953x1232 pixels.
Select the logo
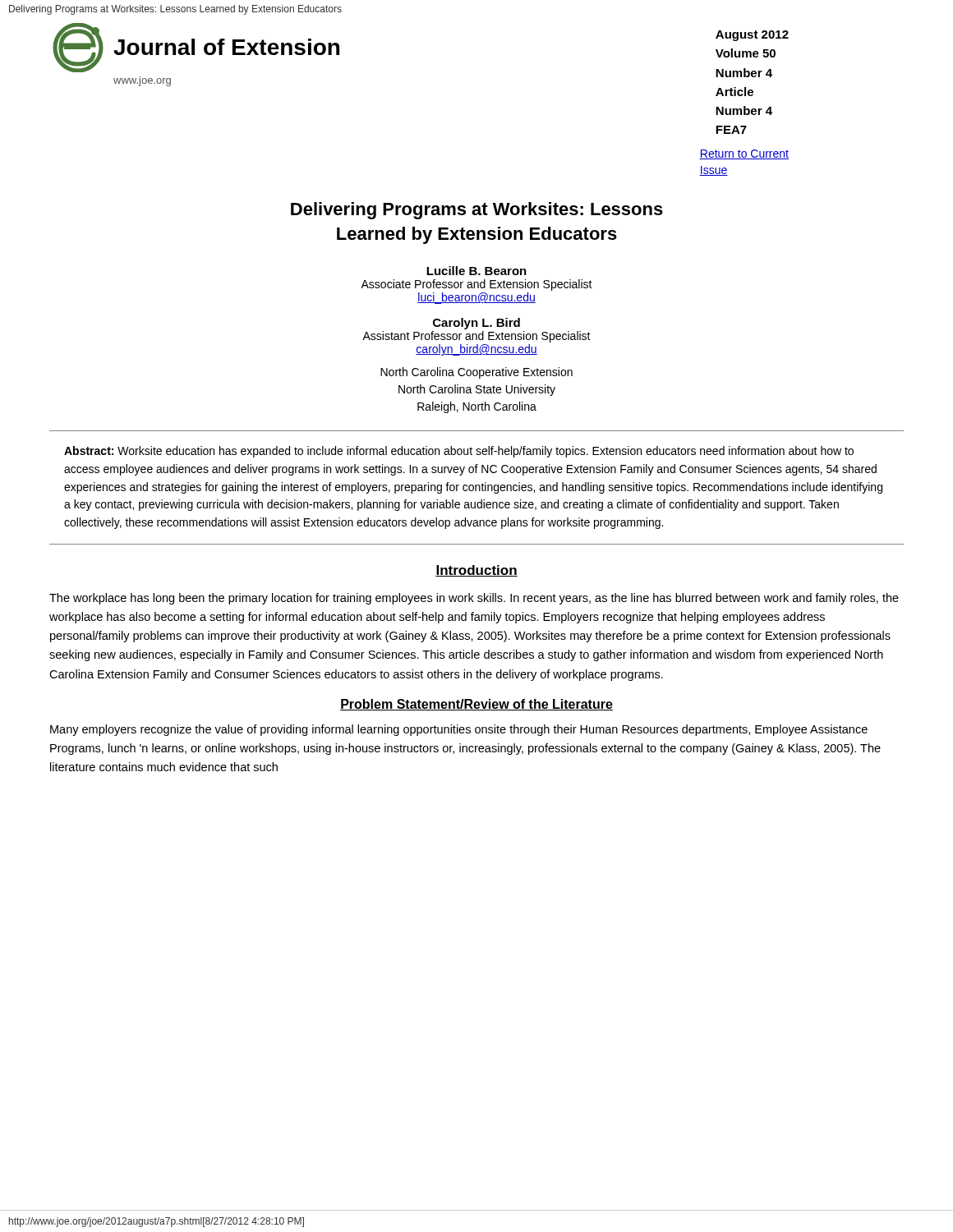coord(195,55)
